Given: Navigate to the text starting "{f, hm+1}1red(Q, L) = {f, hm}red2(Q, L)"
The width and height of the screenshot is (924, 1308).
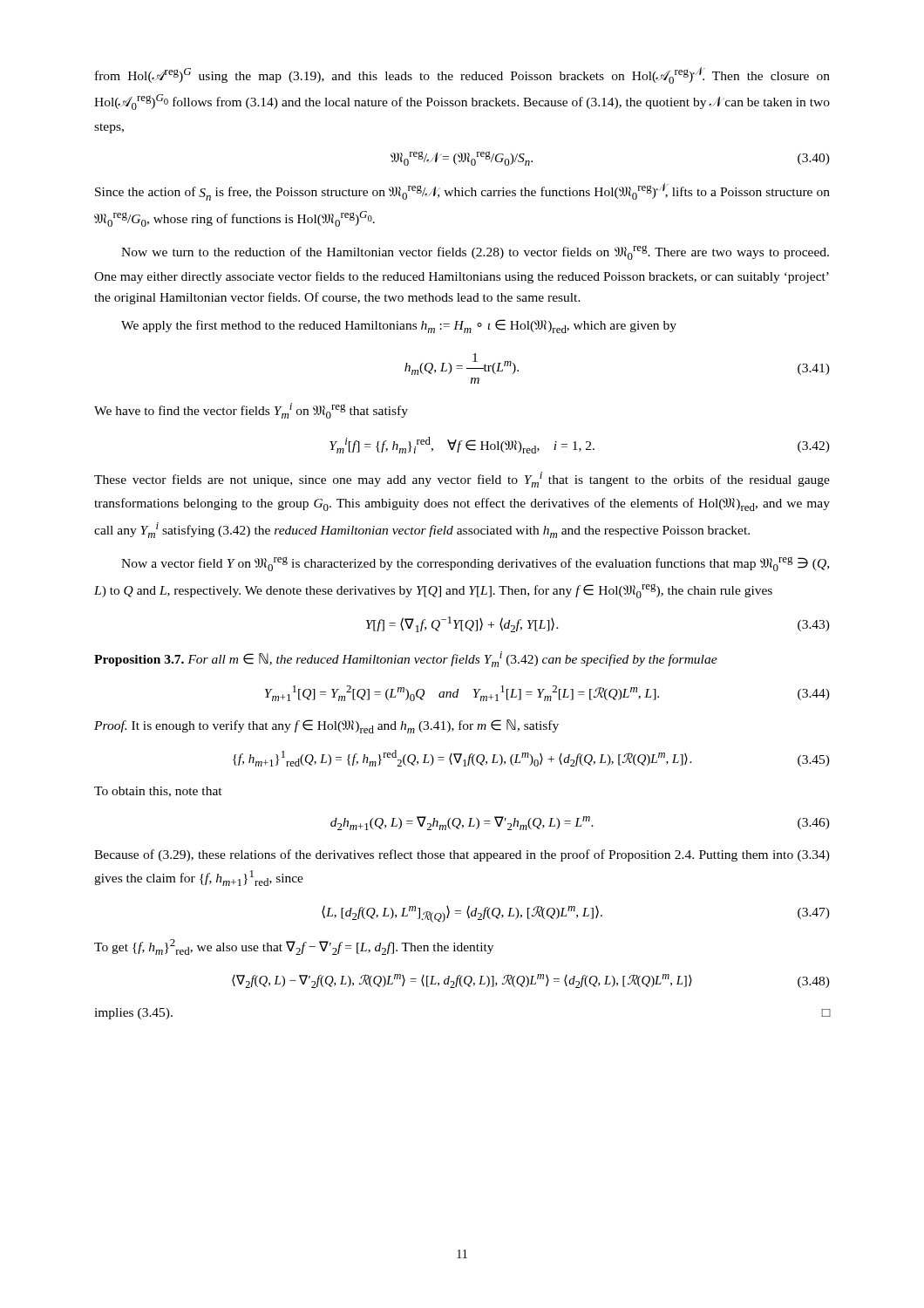Looking at the screenshot, I should [x=462, y=759].
